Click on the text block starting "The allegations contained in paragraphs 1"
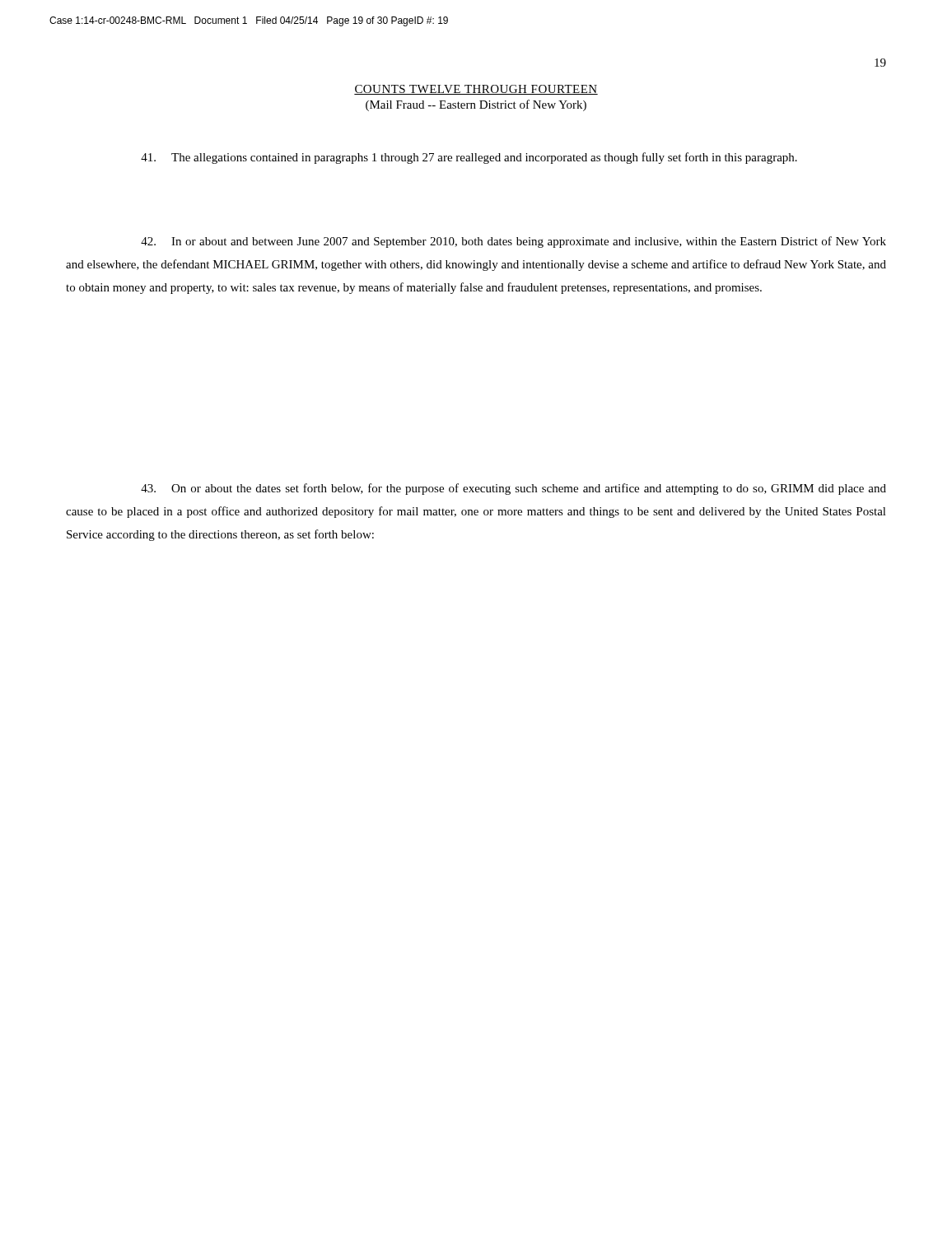 [432, 158]
